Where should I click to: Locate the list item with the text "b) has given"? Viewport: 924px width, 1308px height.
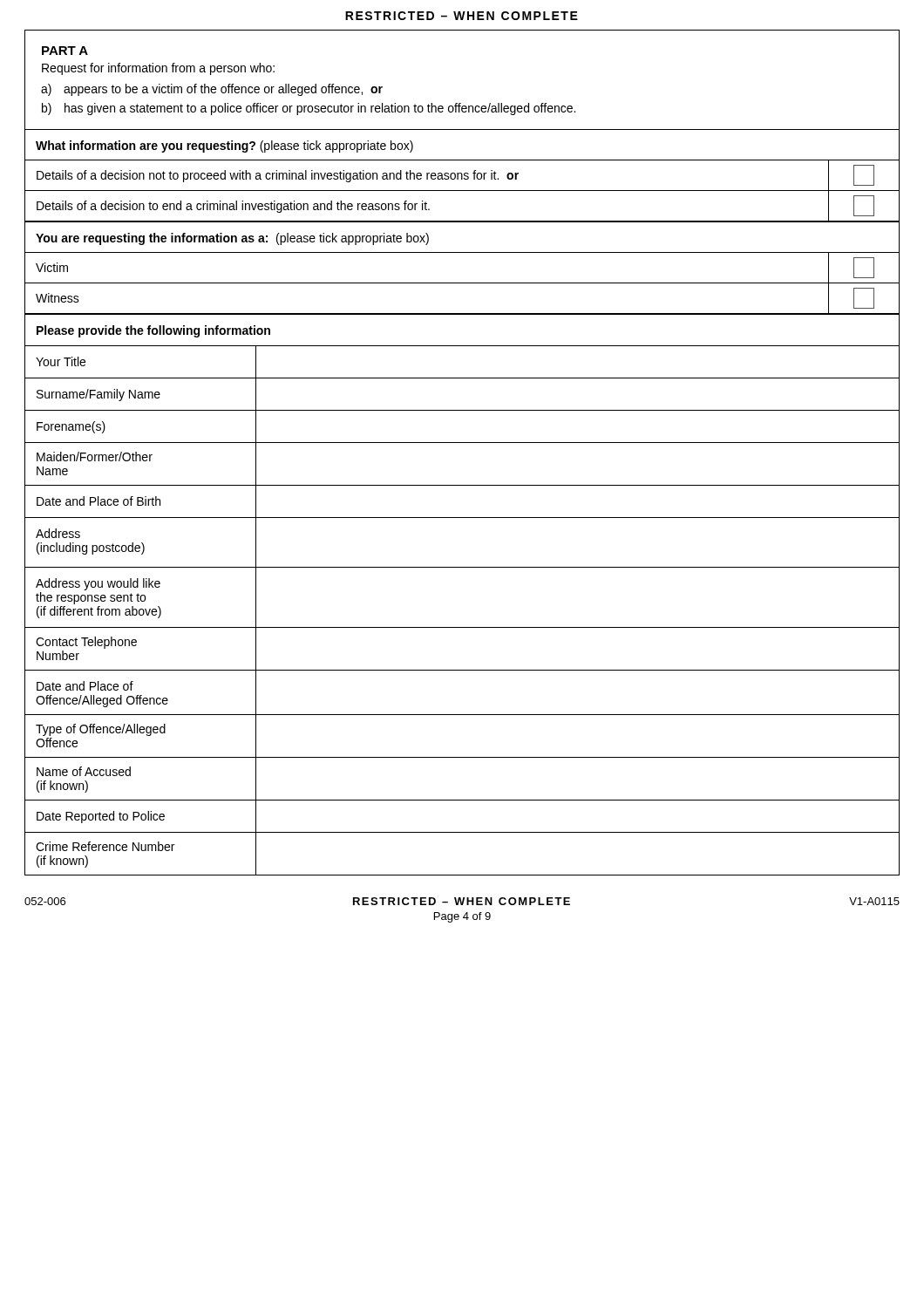309,108
